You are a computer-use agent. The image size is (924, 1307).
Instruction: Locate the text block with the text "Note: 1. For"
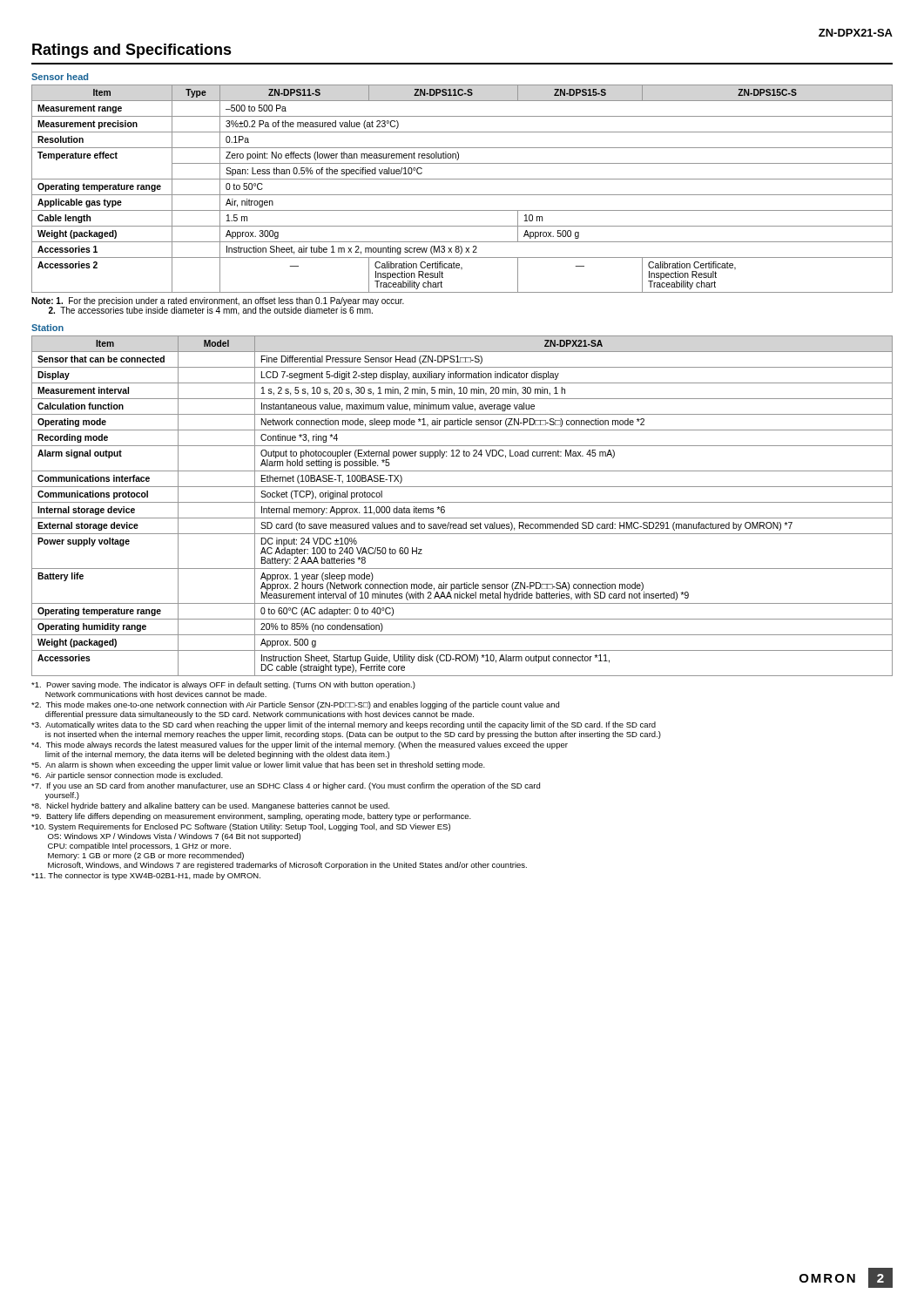(218, 306)
